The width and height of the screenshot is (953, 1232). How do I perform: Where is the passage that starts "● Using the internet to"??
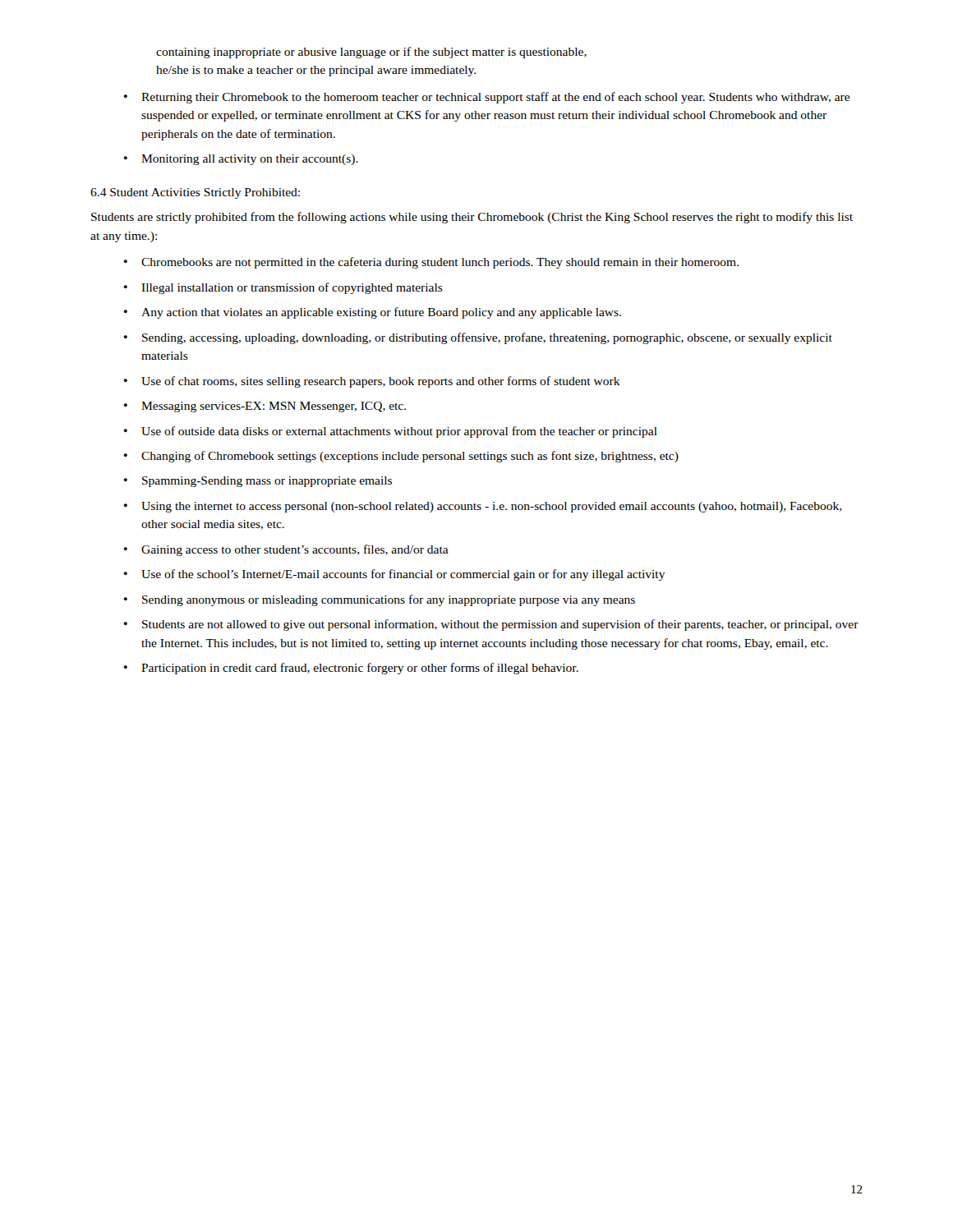[493, 515]
